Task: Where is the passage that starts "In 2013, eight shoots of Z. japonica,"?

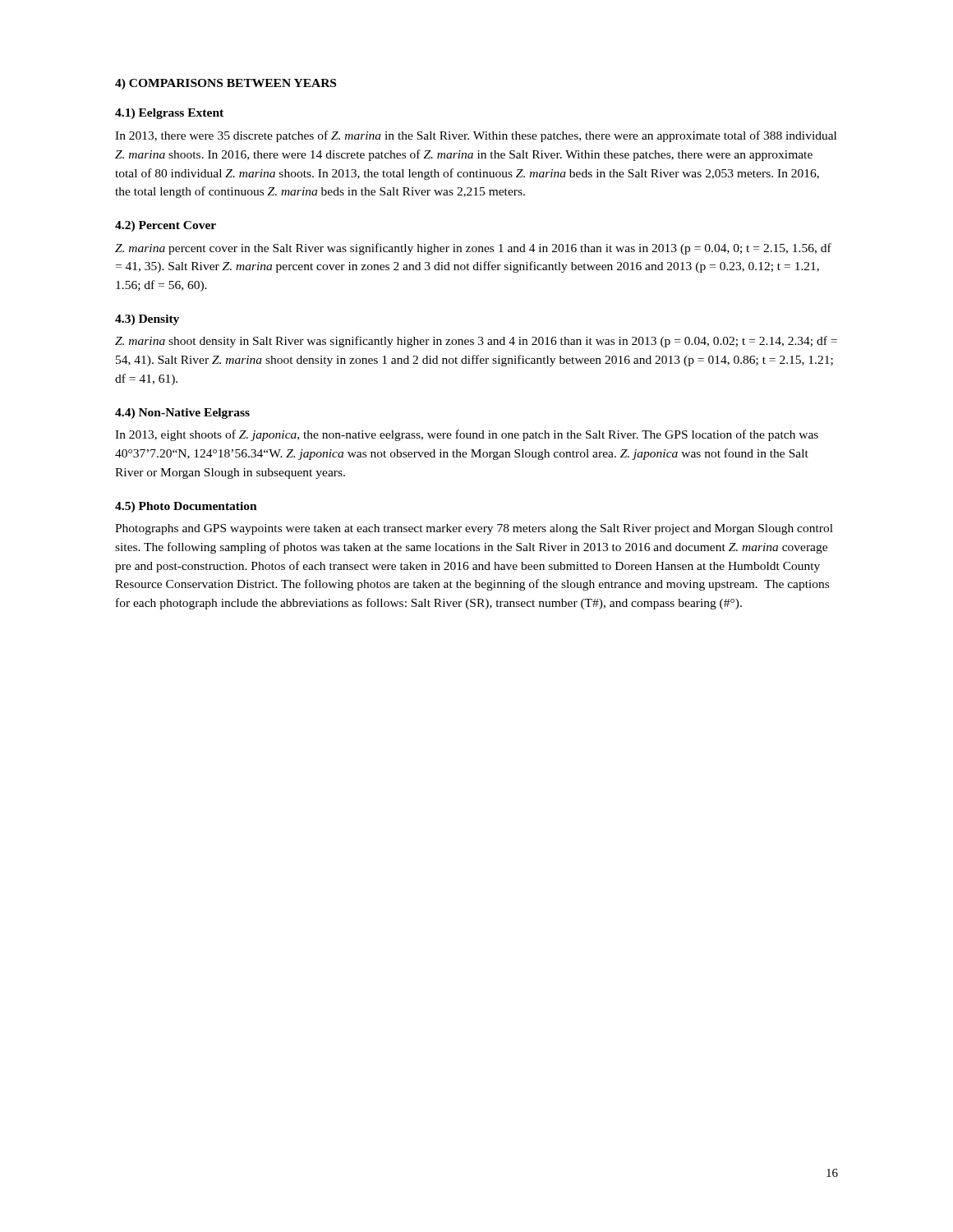Action: [x=476, y=454]
